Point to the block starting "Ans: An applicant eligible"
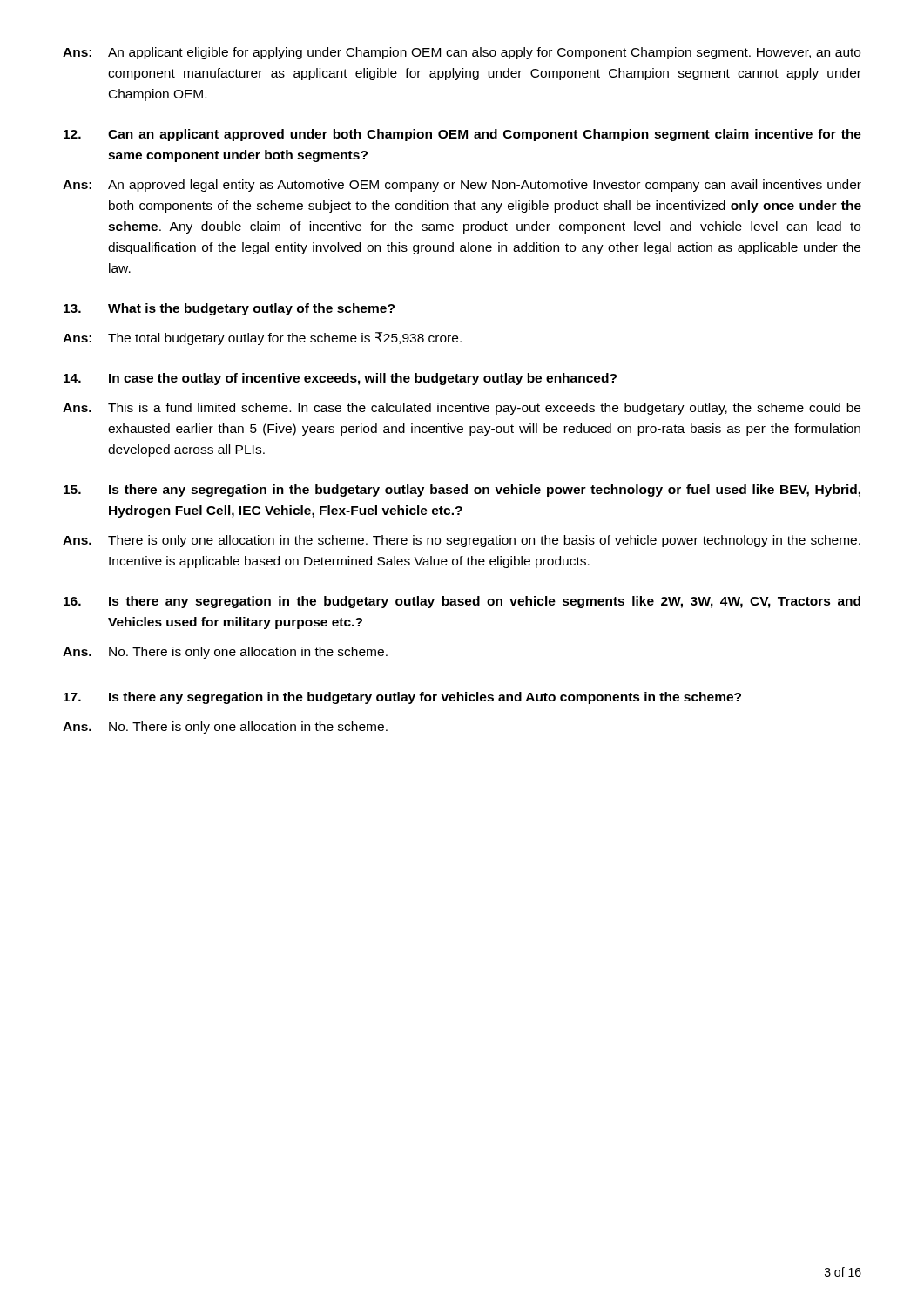Viewport: 924px width, 1307px height. (462, 73)
